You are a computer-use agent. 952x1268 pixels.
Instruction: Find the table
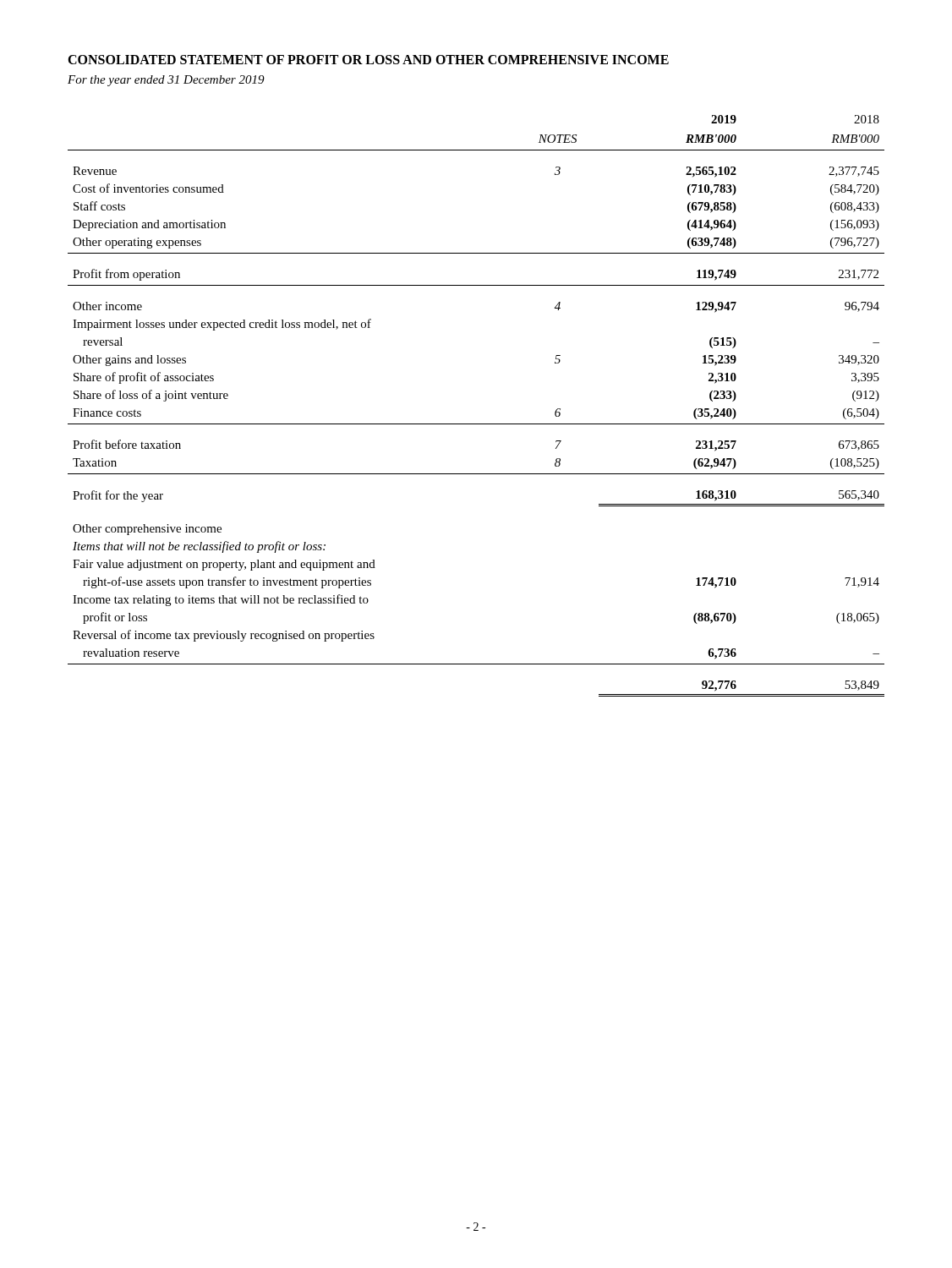pos(476,404)
